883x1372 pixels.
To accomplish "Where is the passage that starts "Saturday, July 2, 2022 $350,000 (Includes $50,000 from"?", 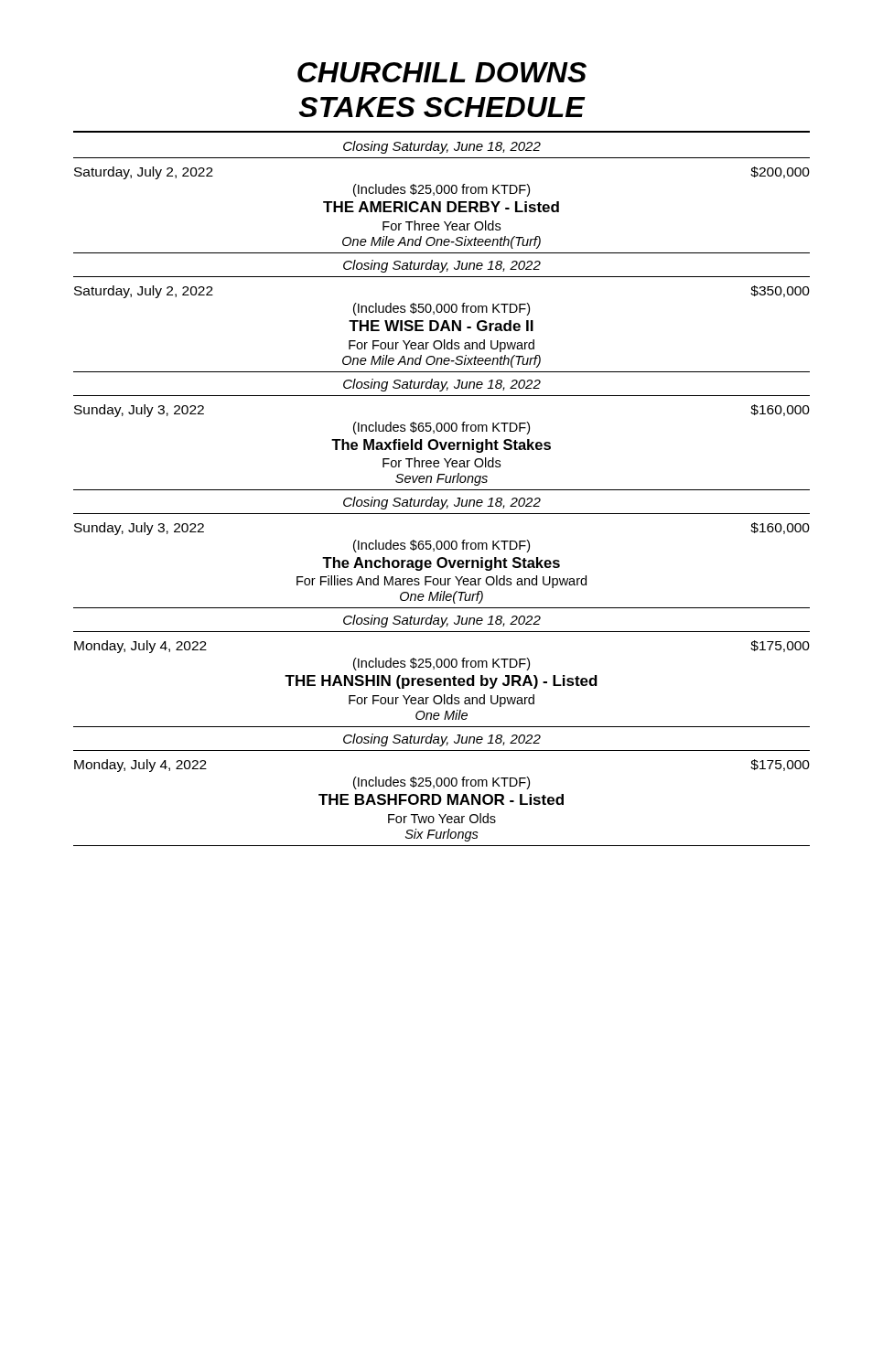I will [442, 325].
